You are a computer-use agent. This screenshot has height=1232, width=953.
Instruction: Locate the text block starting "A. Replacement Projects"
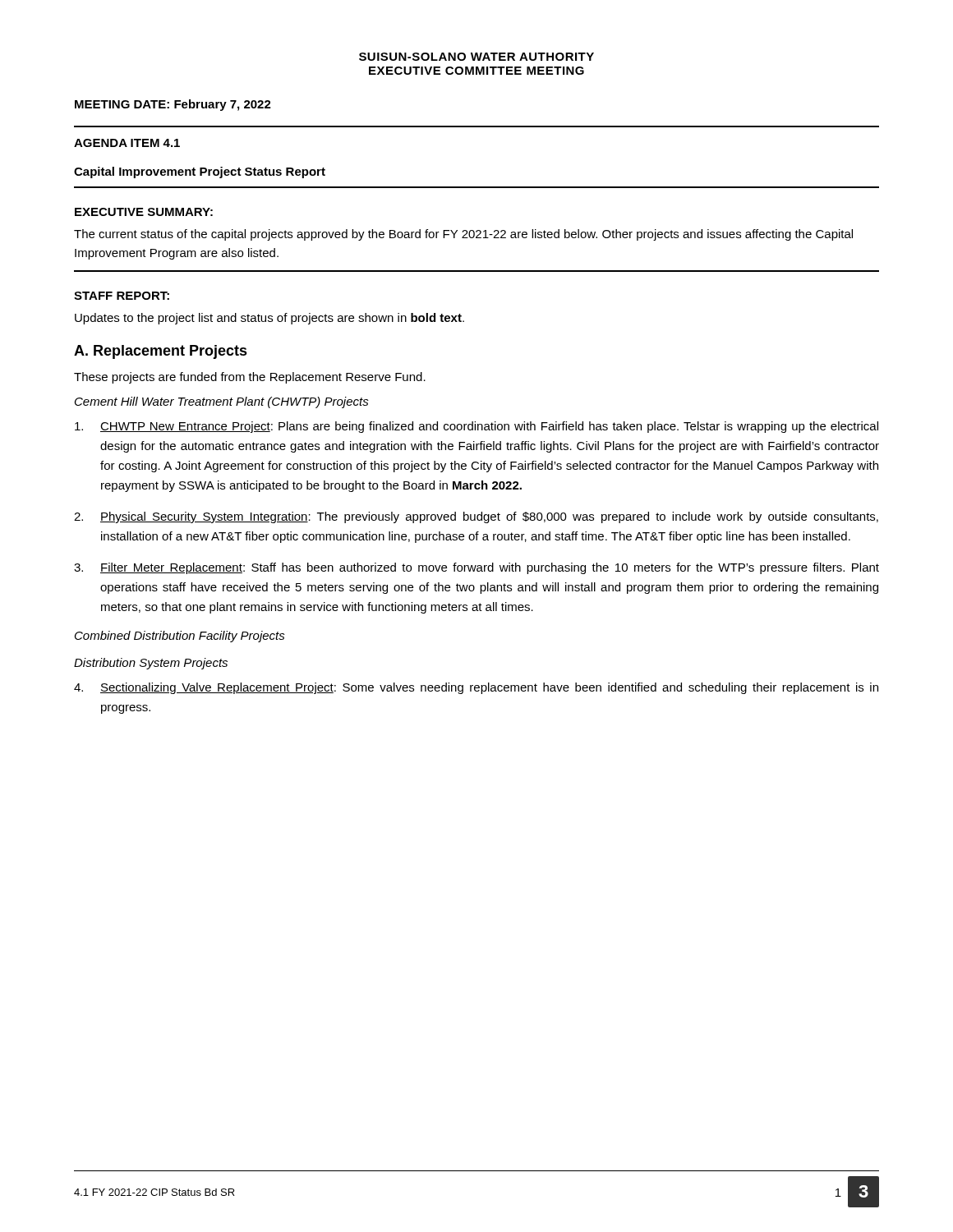click(161, 350)
